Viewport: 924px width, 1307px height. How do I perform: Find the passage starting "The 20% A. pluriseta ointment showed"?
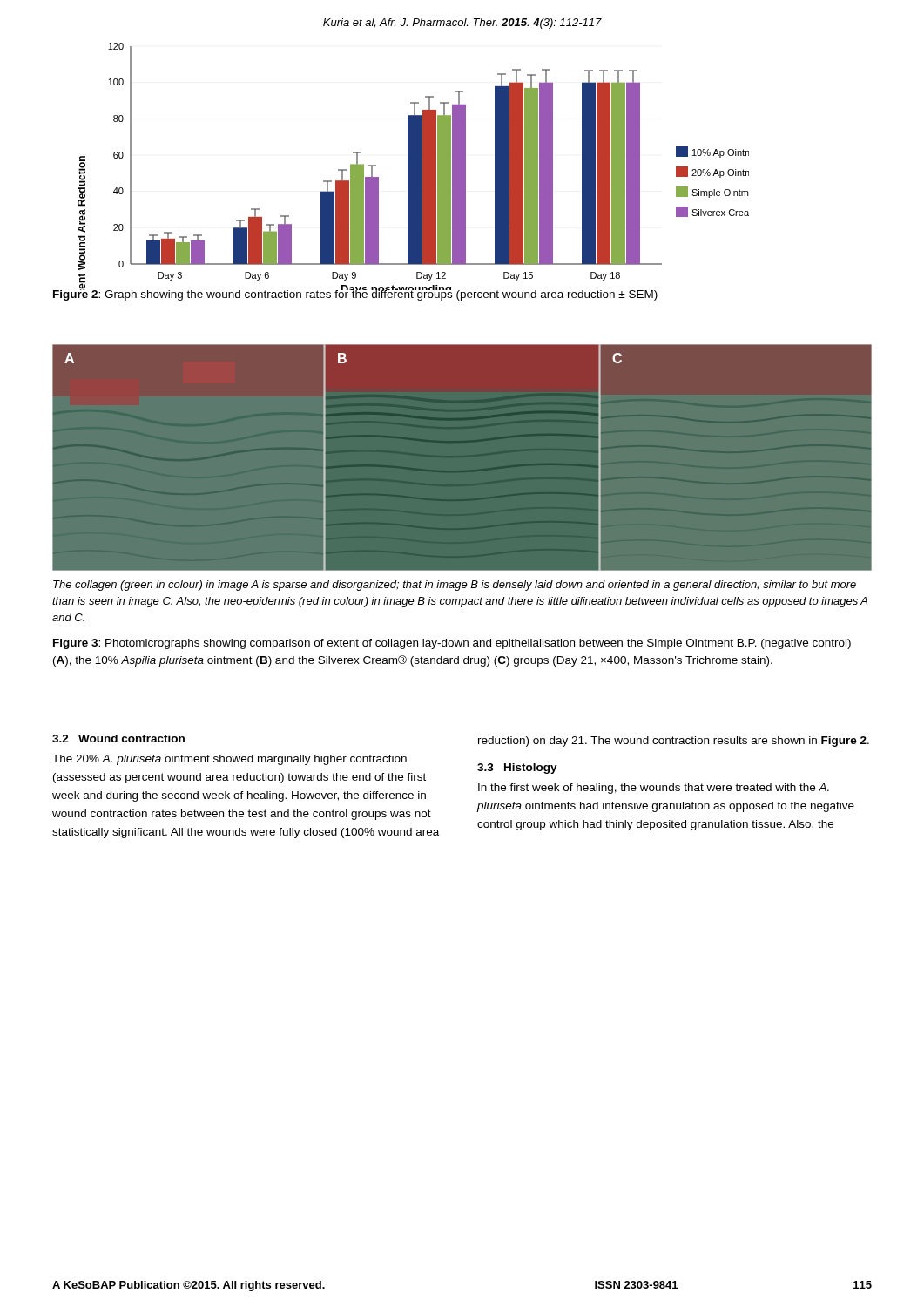[x=246, y=795]
